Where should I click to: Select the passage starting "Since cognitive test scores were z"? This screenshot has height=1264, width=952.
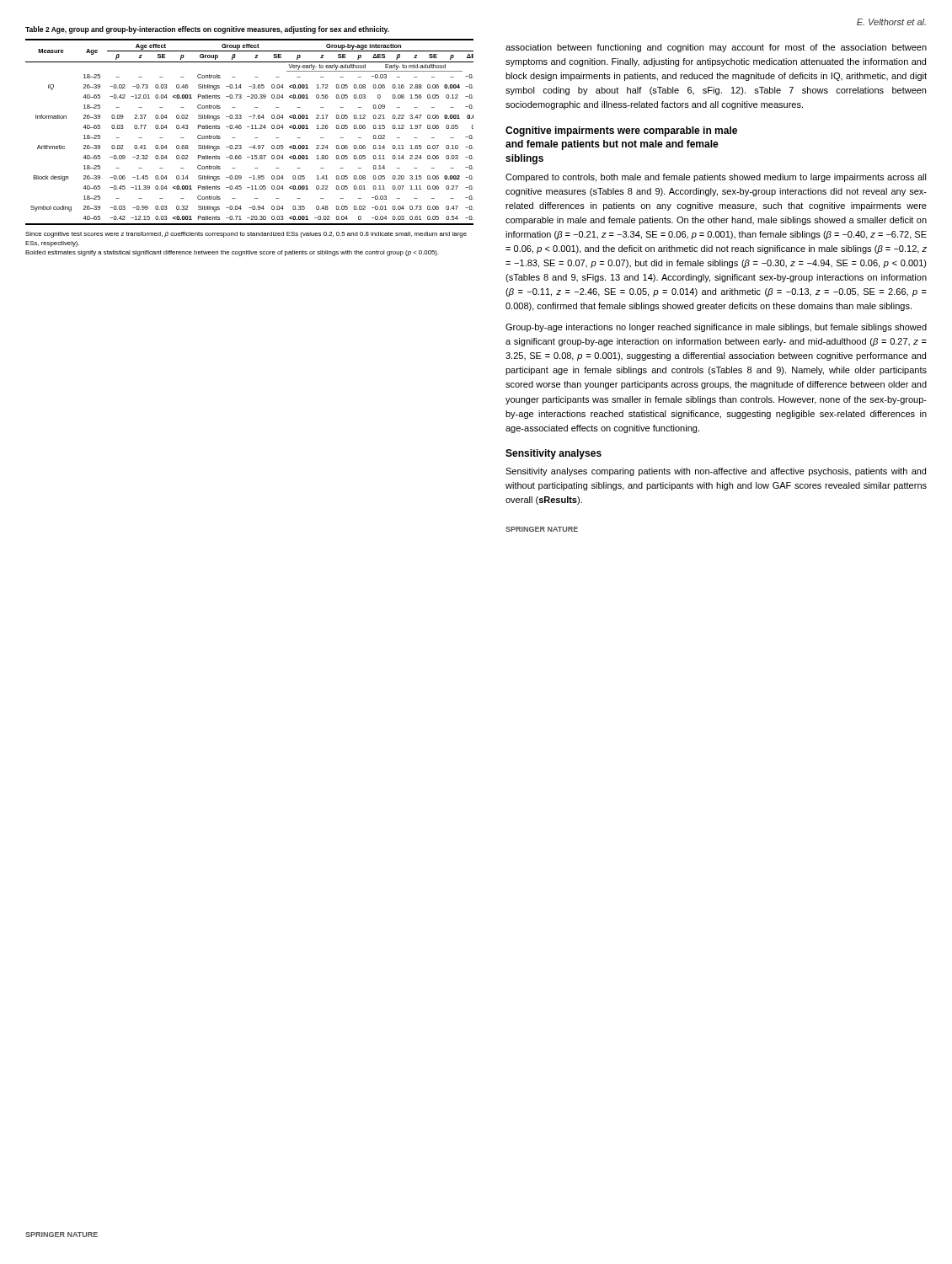[x=246, y=243]
